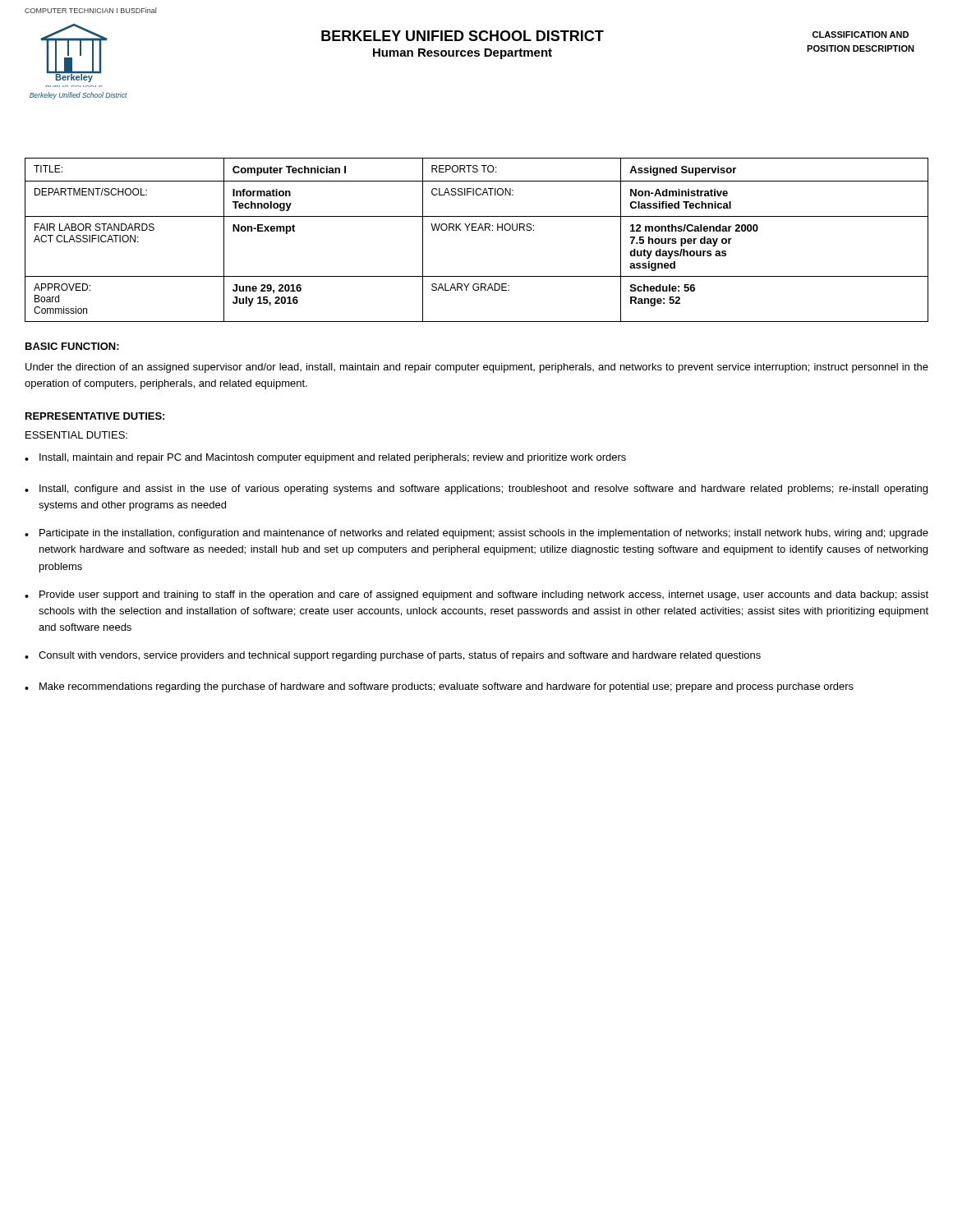This screenshot has width=953, height=1232.
Task: Find the list item that says "• Make recommendations regarding the purchase of hardware"
Action: tap(476, 688)
